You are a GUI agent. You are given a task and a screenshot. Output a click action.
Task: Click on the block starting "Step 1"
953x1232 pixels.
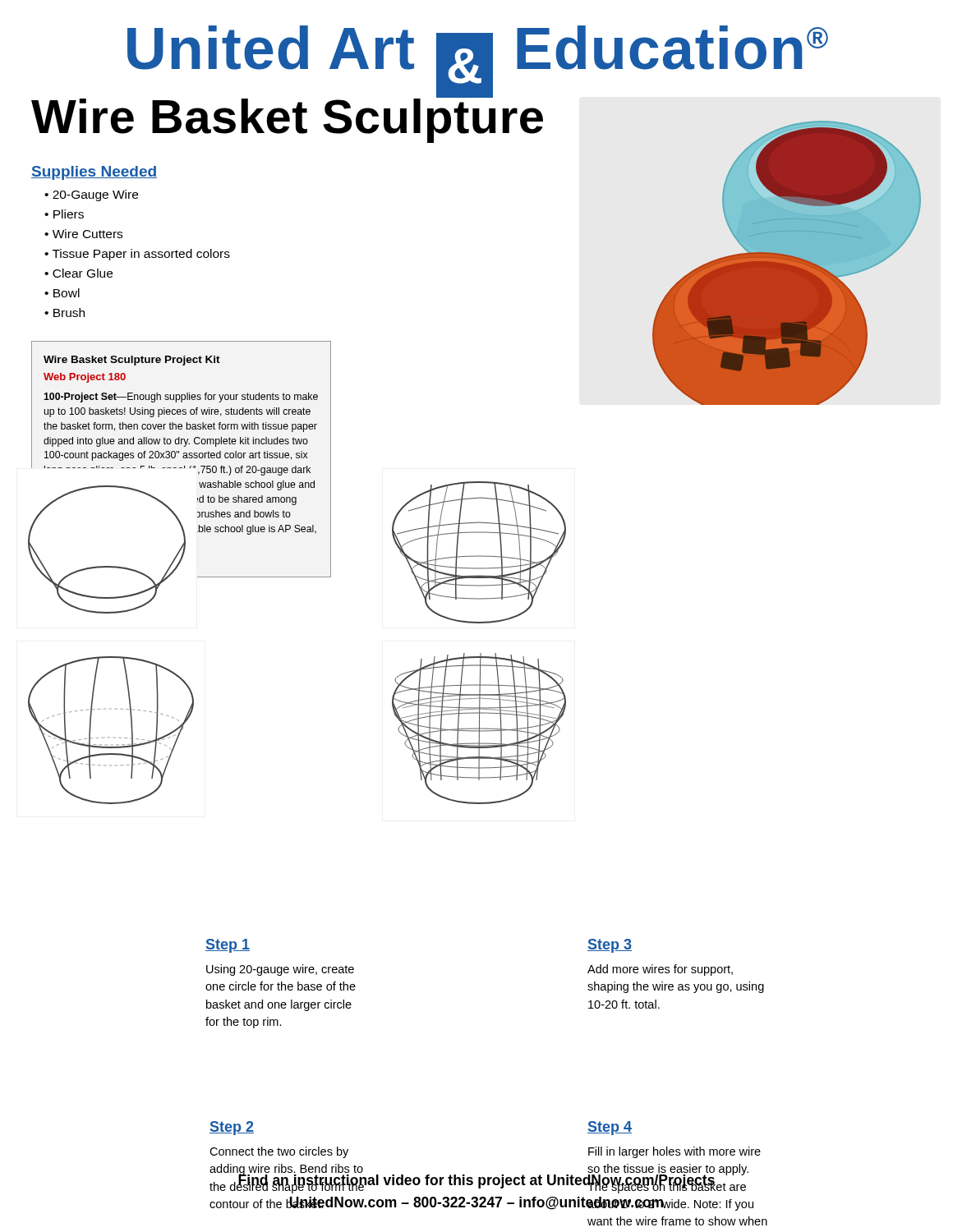pyautogui.click(x=228, y=945)
